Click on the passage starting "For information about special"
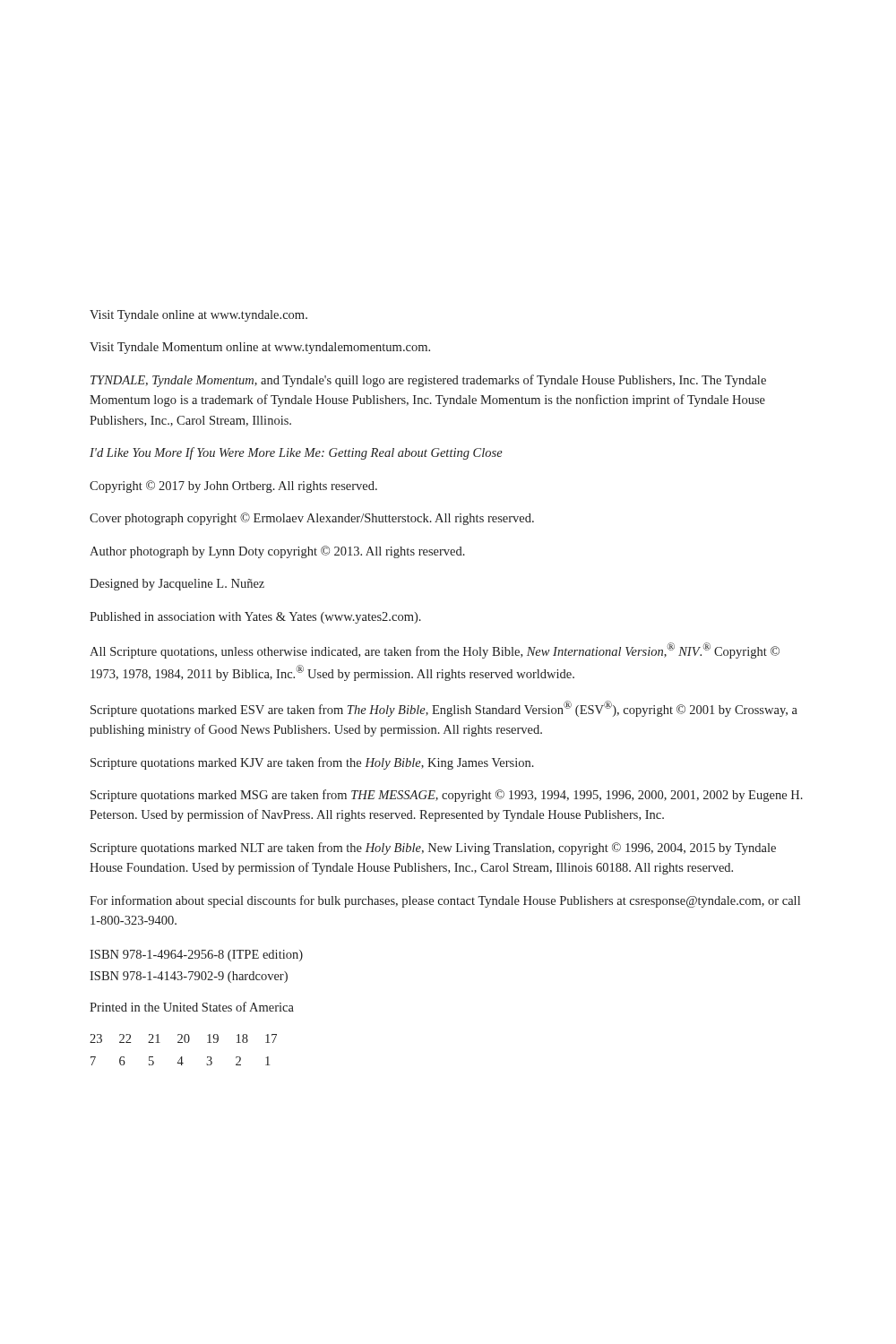The height and width of the screenshot is (1344, 896). 445,910
